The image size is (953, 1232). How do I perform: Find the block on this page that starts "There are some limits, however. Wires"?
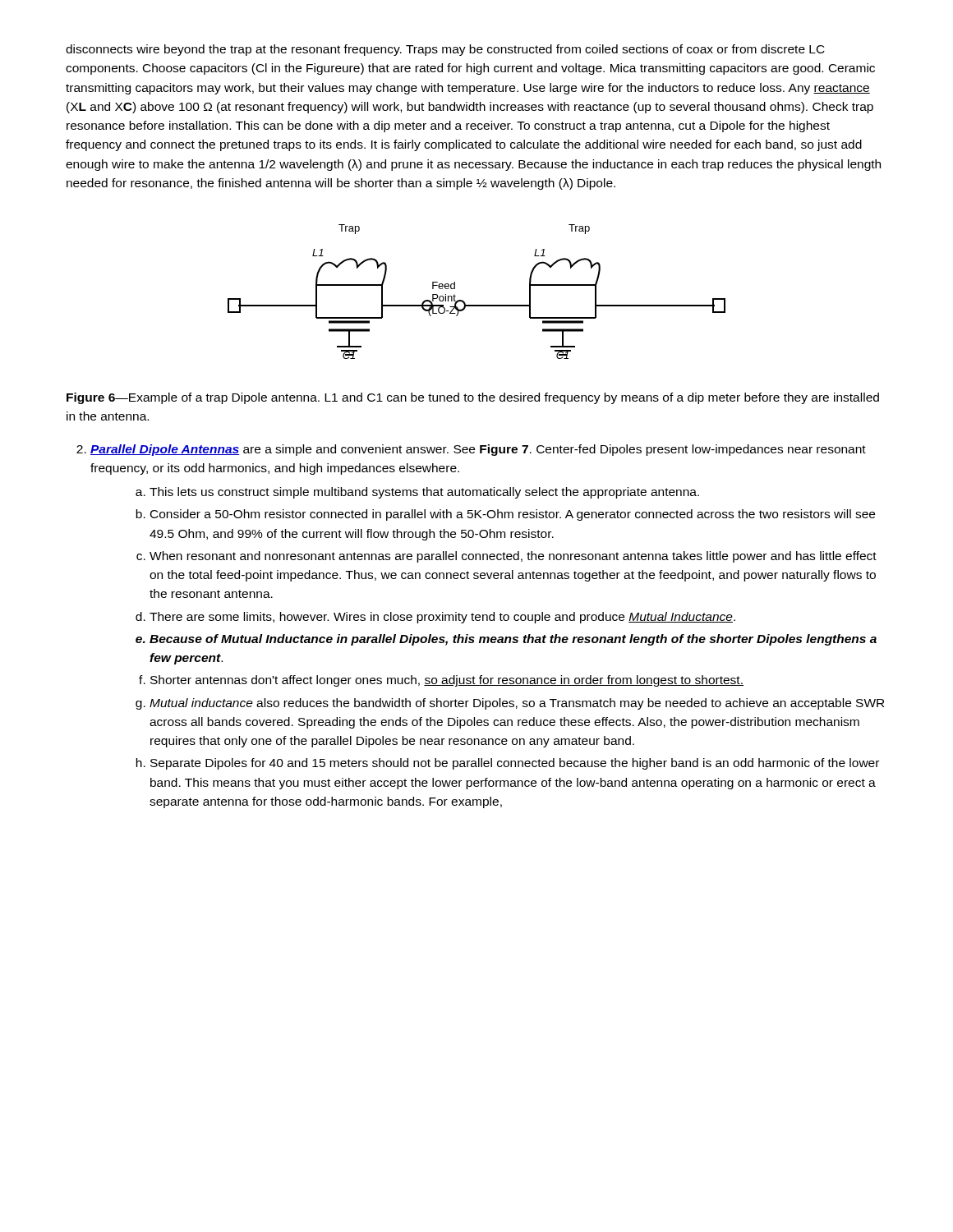(x=518, y=616)
